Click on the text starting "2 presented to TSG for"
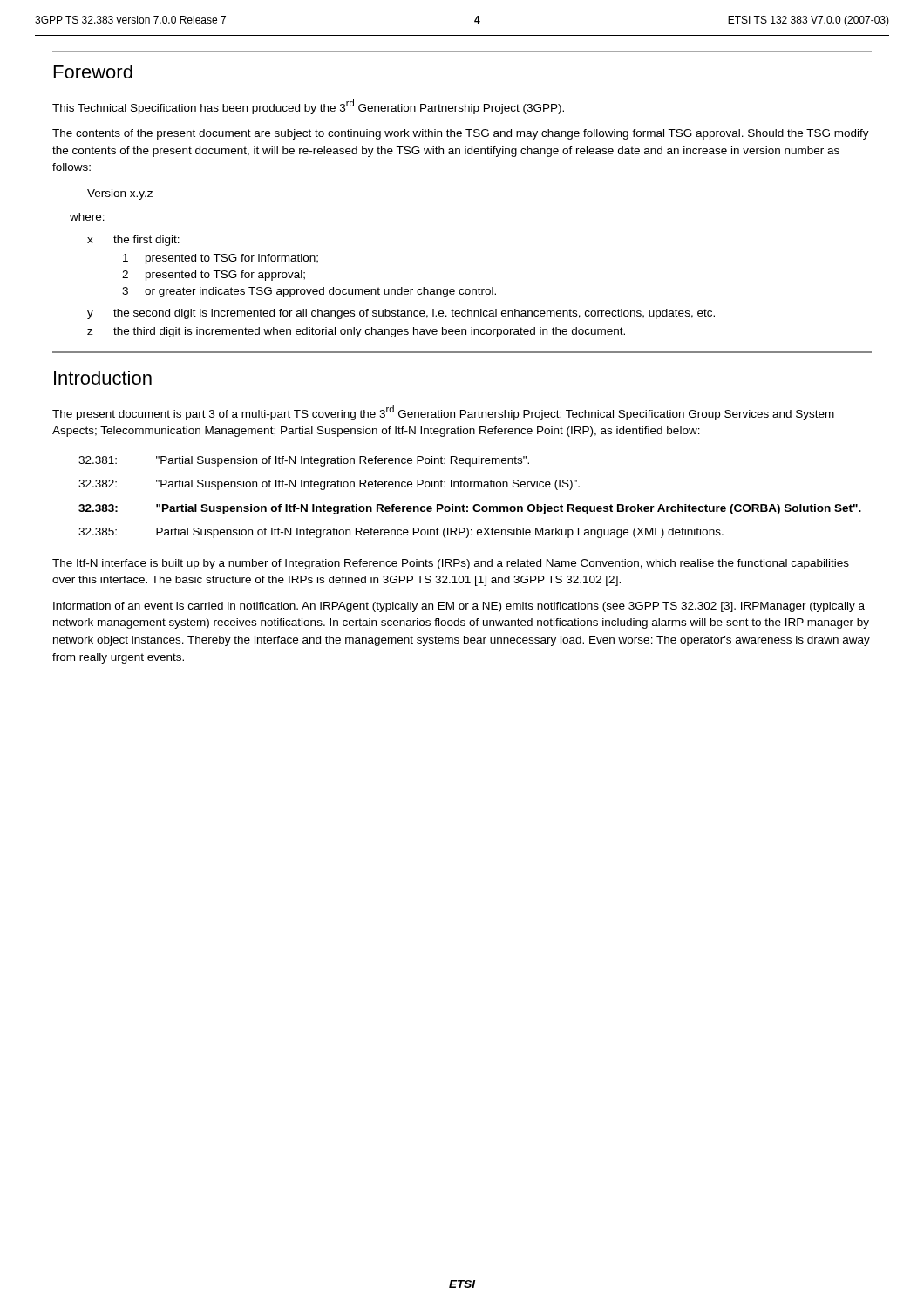924x1308 pixels. coord(214,274)
